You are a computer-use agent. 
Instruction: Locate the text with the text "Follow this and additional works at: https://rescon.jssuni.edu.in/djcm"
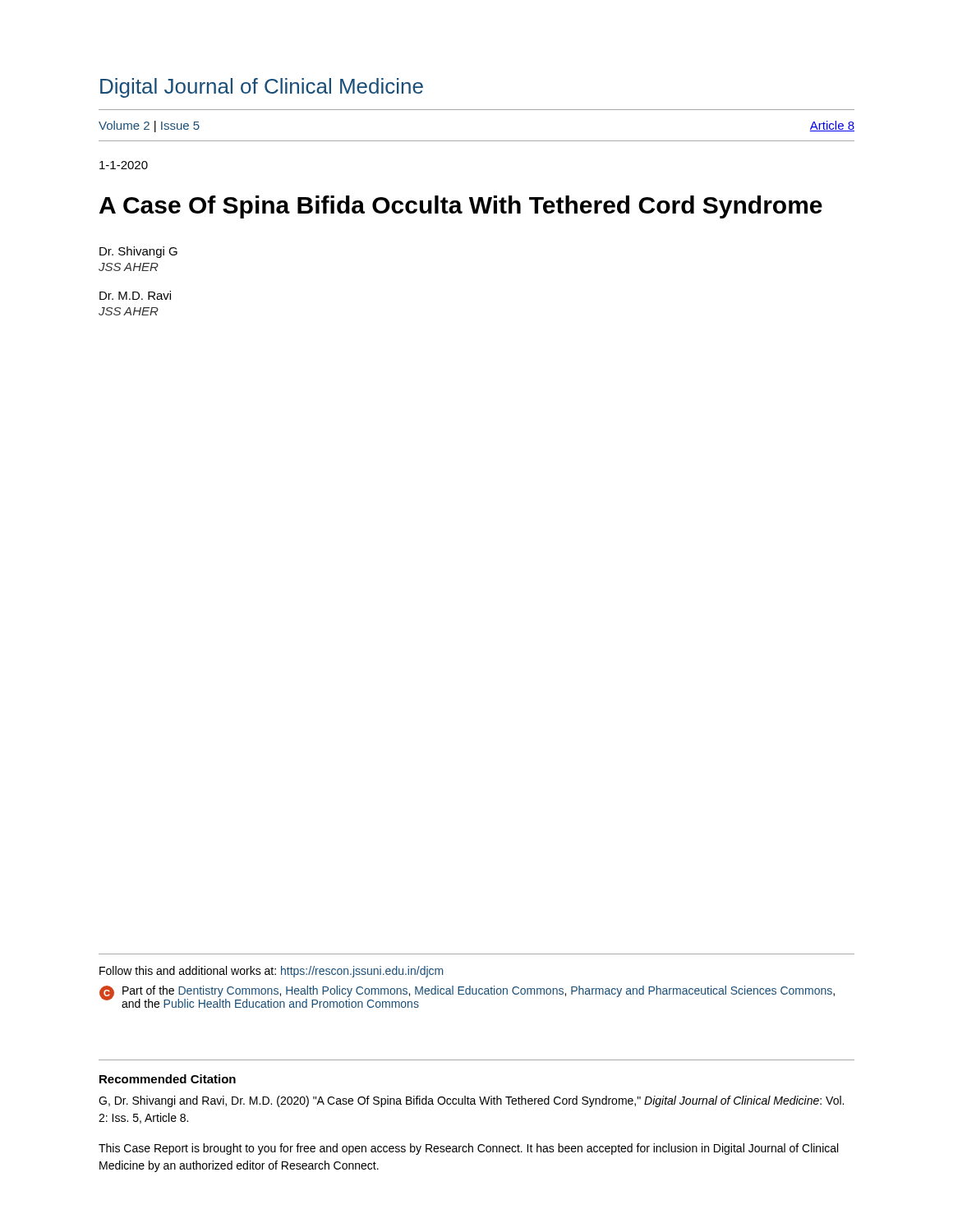coord(271,971)
